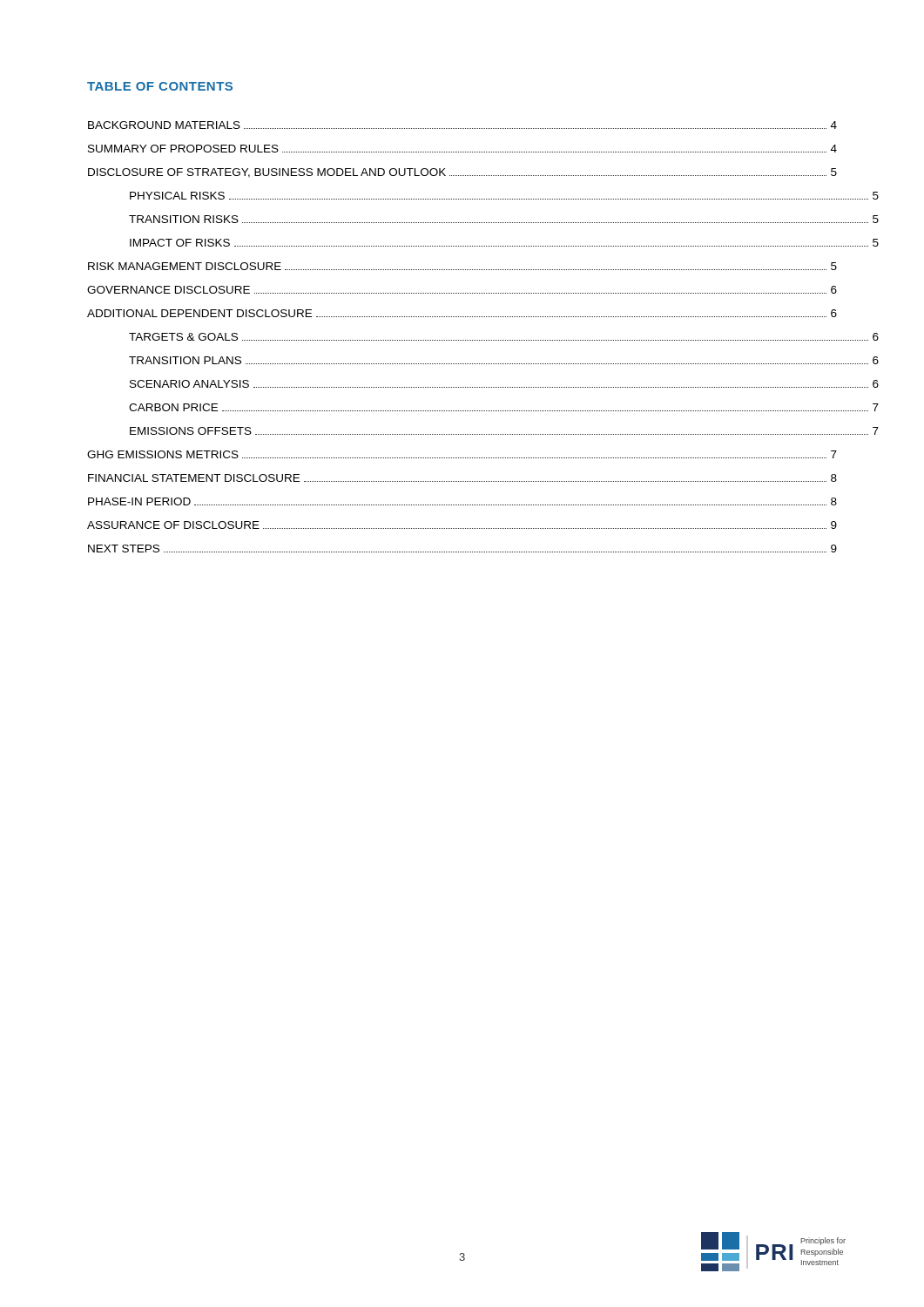Point to the block starting "DISCLOSURE OF STRATEGY, BUSINESS MODEL"
The height and width of the screenshot is (1307, 924).
462,172
